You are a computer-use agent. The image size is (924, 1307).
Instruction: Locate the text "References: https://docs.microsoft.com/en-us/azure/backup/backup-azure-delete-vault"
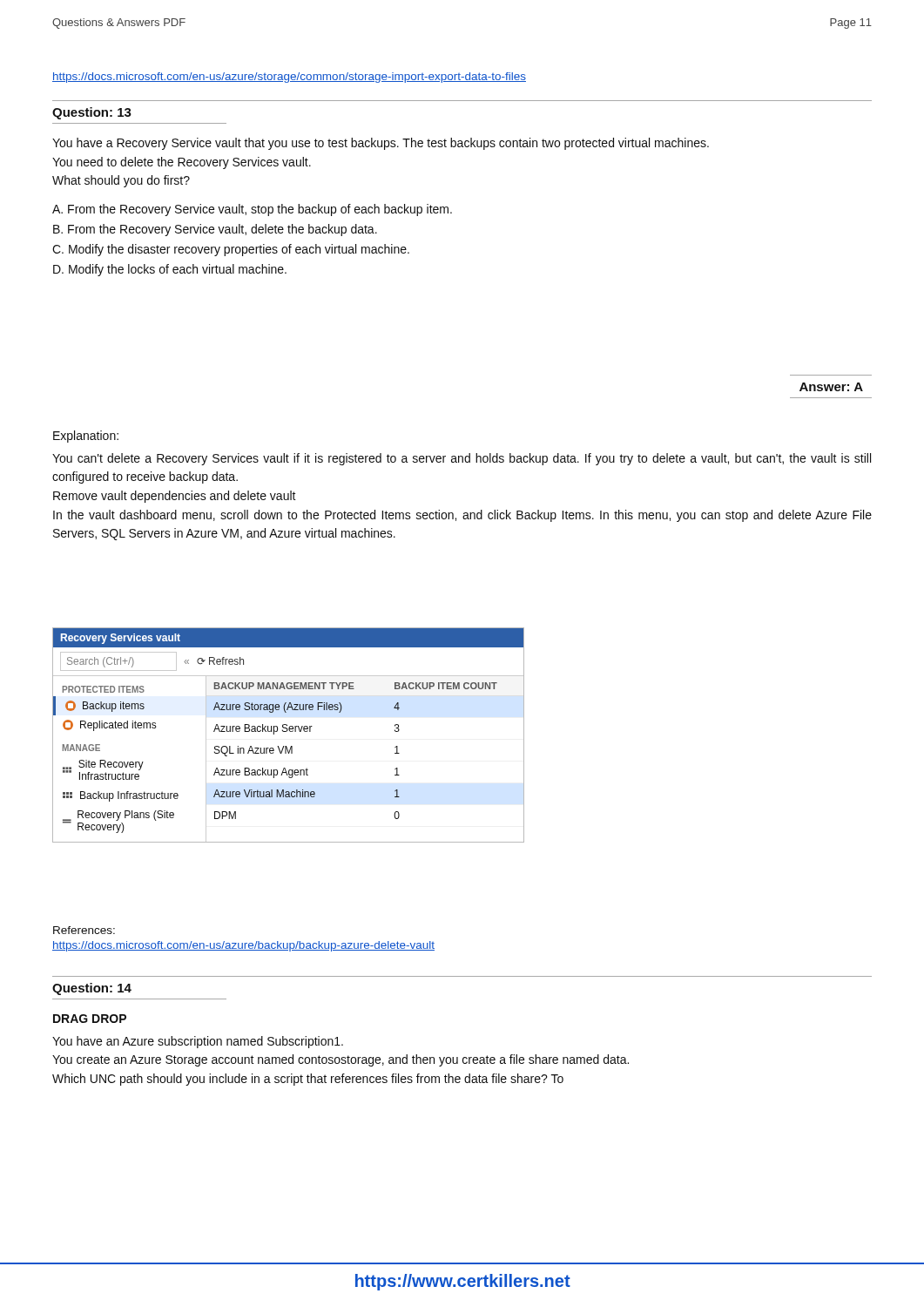[84, 930]
